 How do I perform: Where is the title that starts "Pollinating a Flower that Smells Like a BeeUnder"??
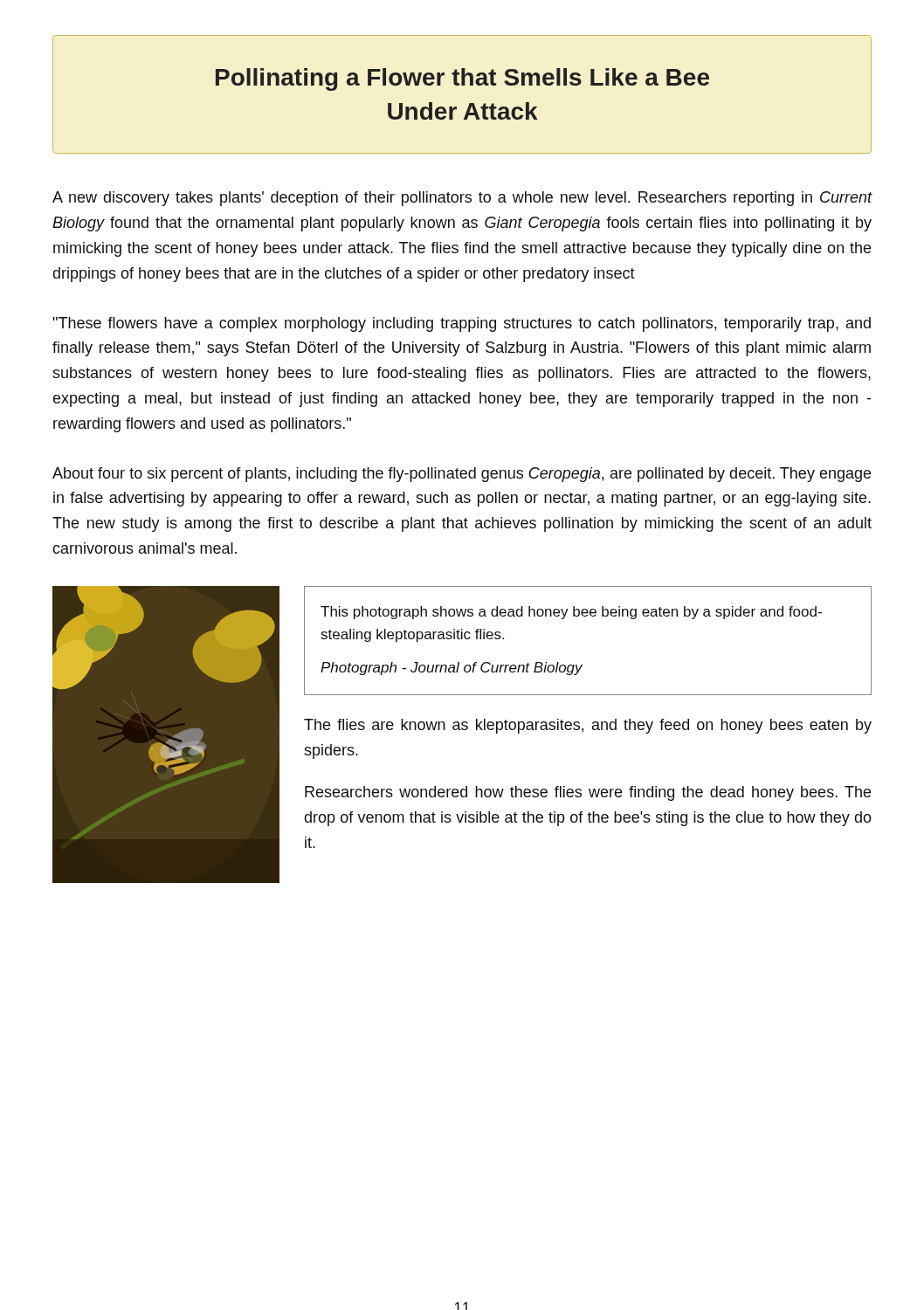(462, 95)
